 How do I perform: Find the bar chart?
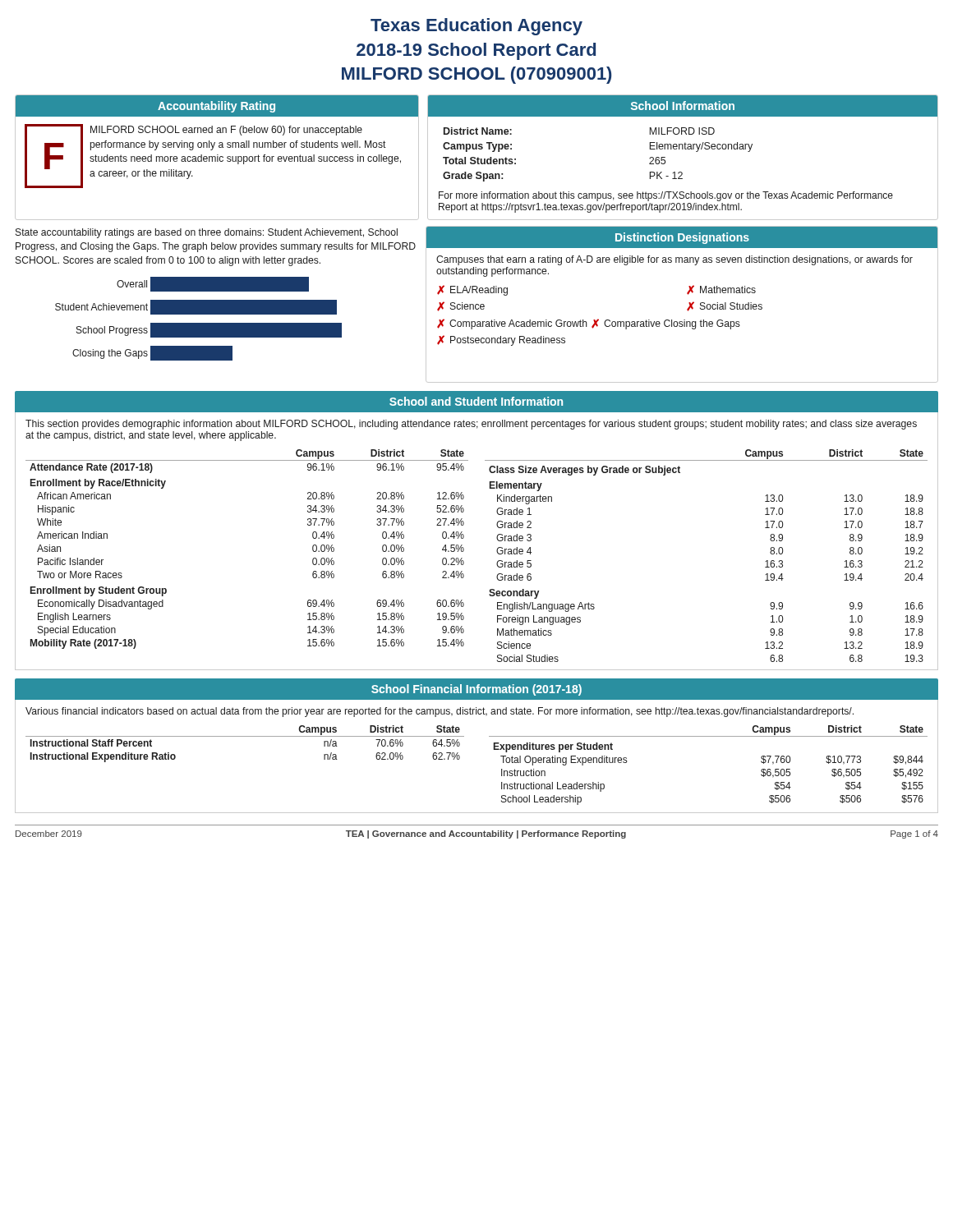tap(216, 328)
